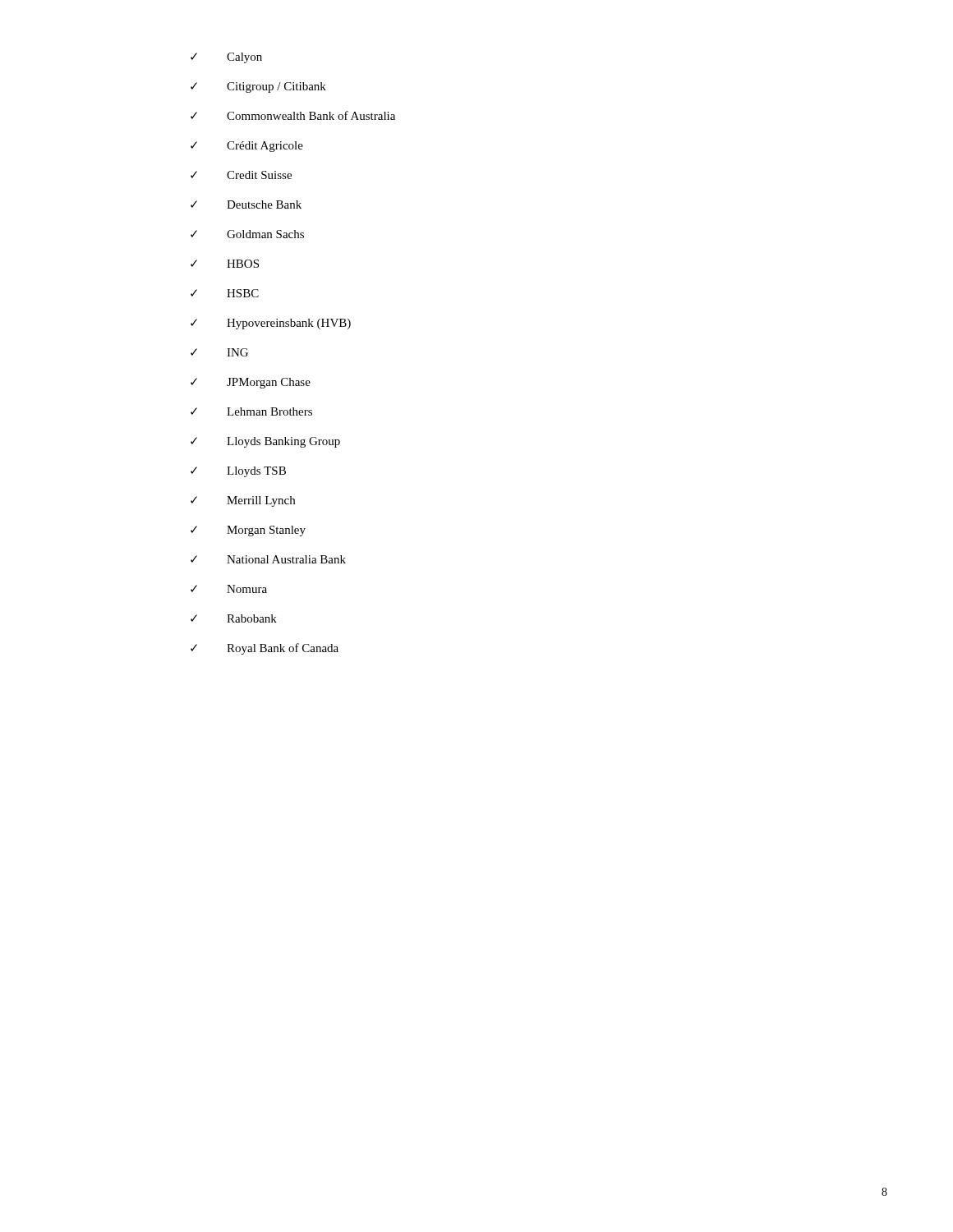Viewport: 953px width, 1232px height.
Task: Click on the element starting "✓ Lloyds Banking Group"
Action: point(265,441)
